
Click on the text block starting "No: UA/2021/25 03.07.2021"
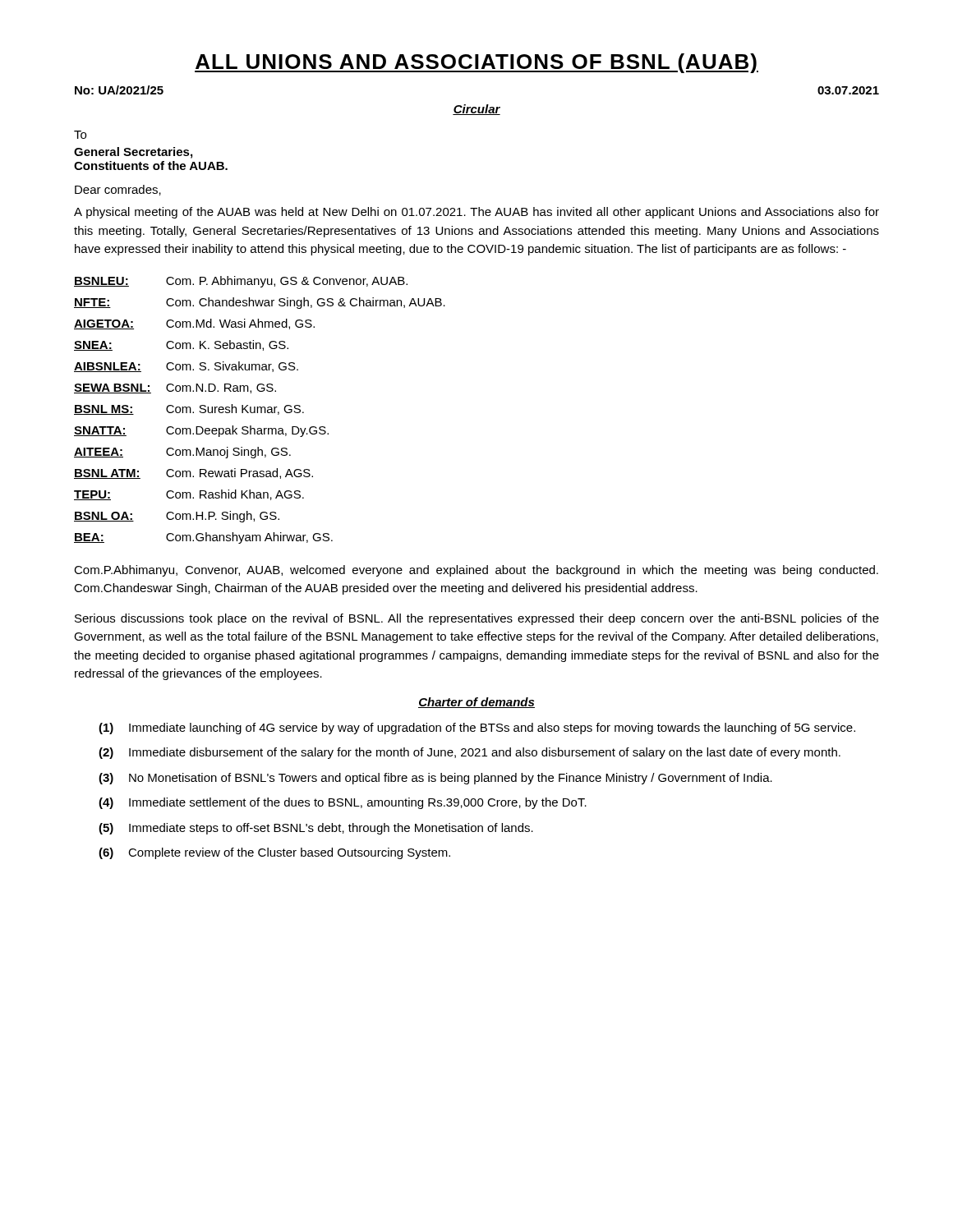click(x=117, y=90)
